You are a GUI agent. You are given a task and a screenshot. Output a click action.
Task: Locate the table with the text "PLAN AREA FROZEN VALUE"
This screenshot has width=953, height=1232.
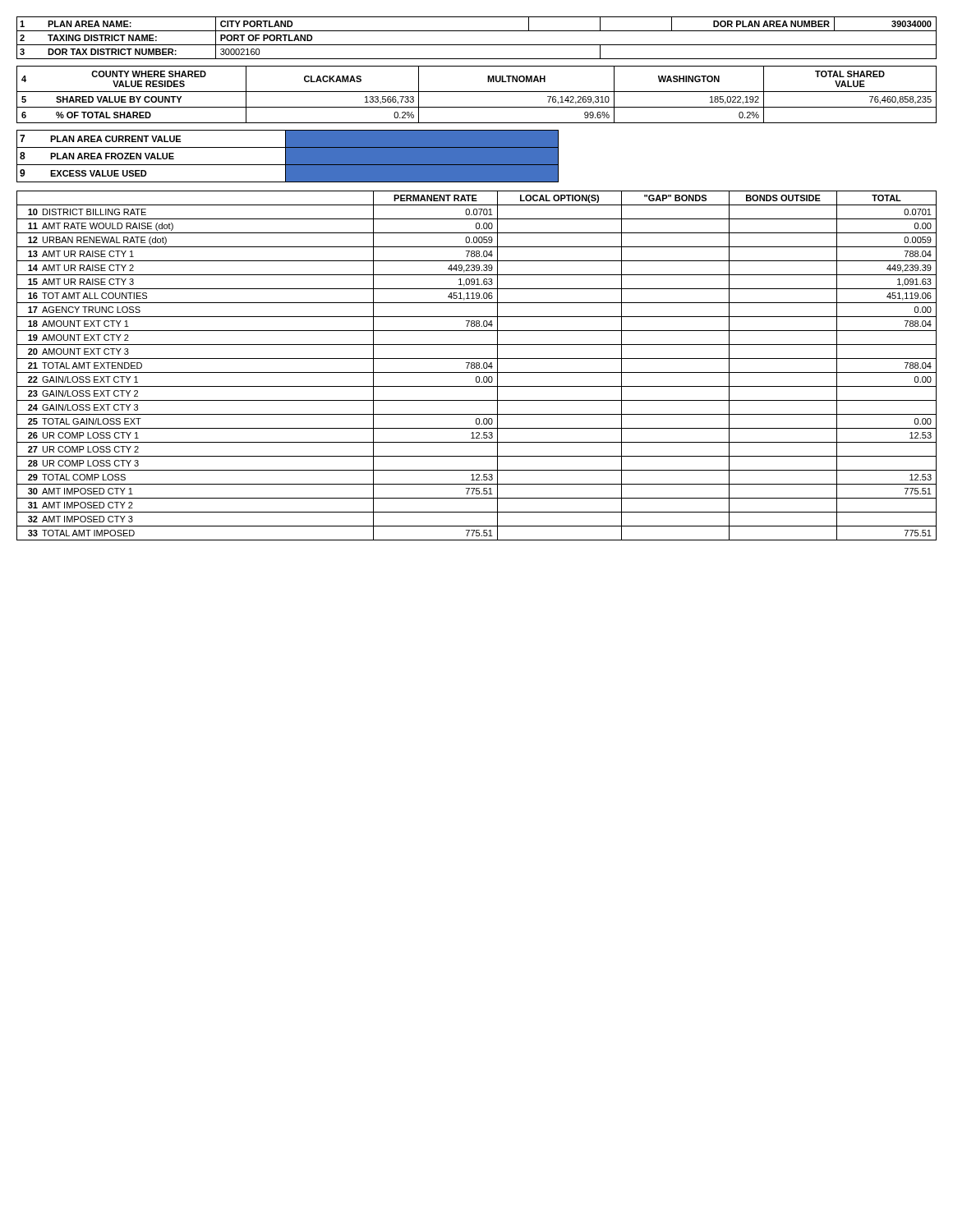(x=476, y=156)
